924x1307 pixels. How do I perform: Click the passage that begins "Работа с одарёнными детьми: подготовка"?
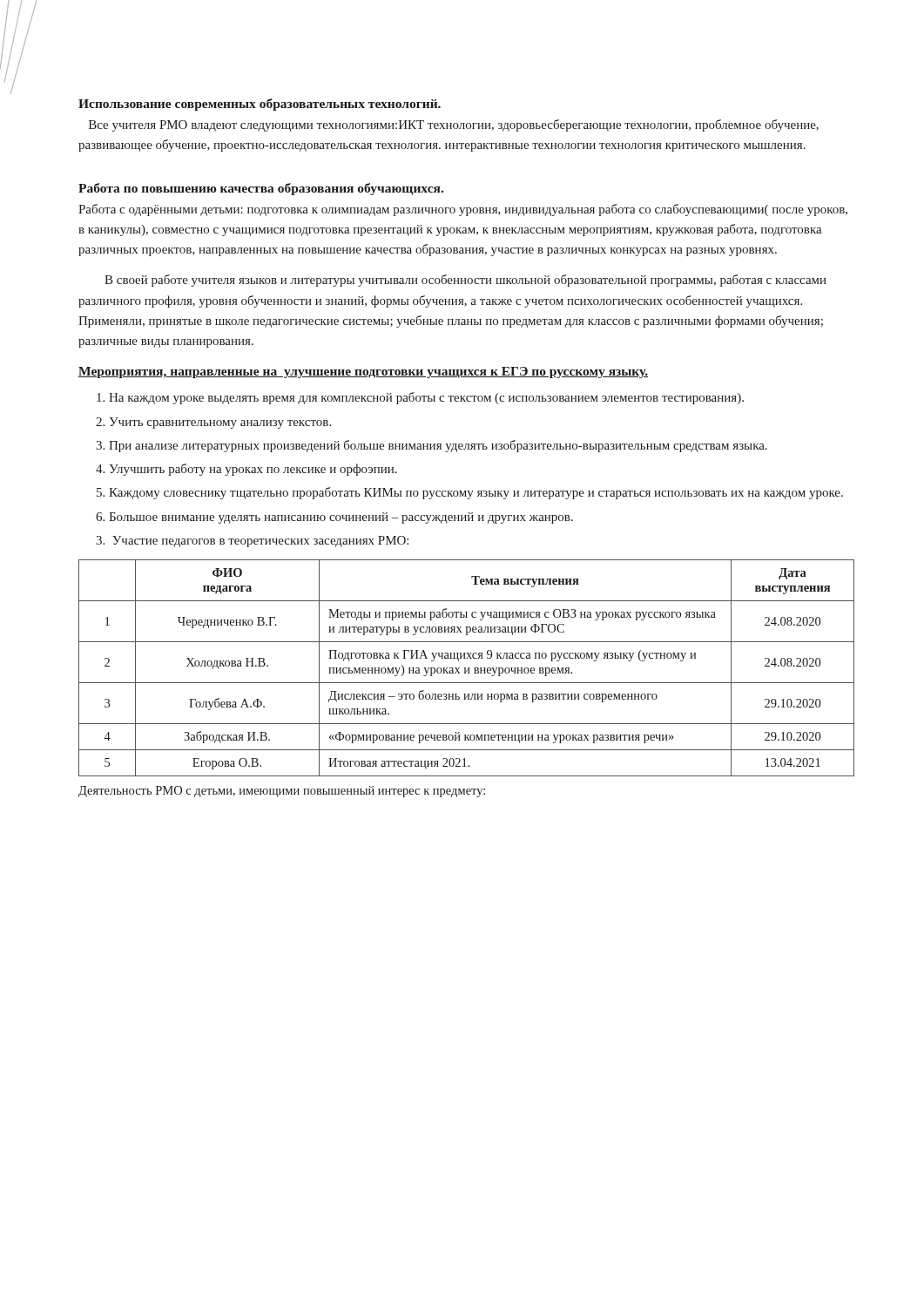pyautogui.click(x=463, y=229)
